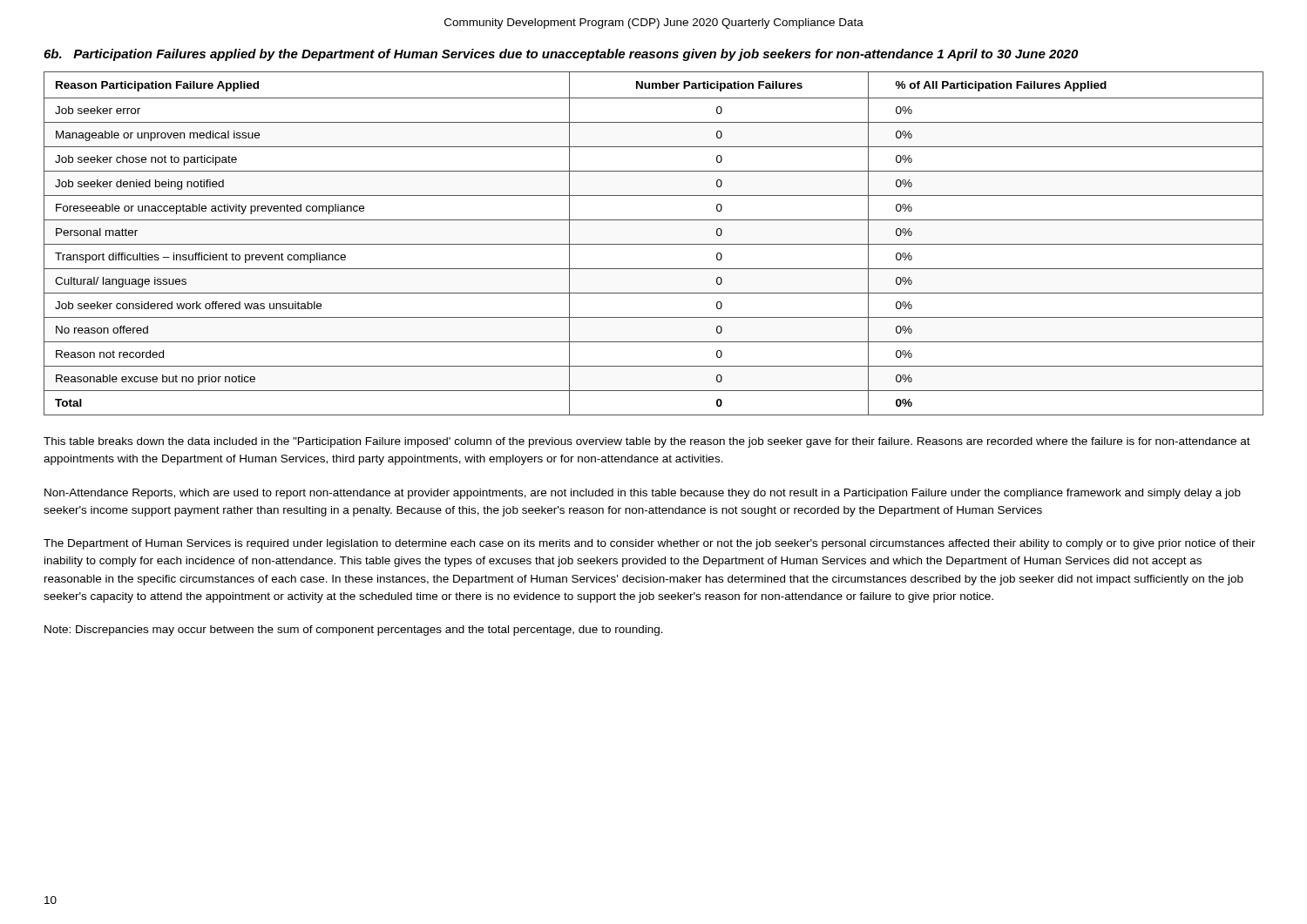Find the region starting "Note: Discrepancies may occur"
The image size is (1307, 924).
[353, 629]
